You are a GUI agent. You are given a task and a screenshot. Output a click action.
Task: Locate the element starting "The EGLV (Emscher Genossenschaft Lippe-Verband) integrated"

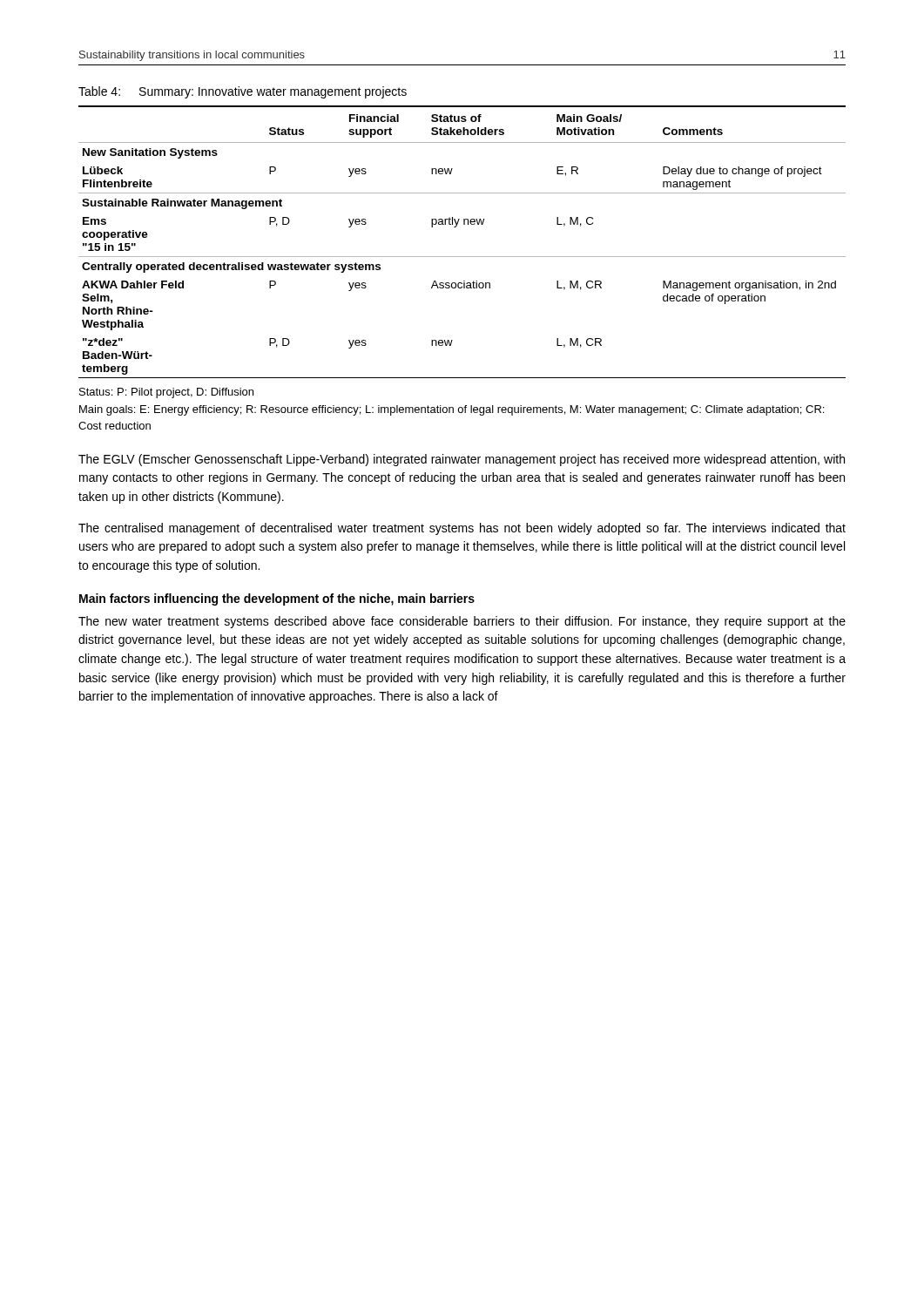462,478
